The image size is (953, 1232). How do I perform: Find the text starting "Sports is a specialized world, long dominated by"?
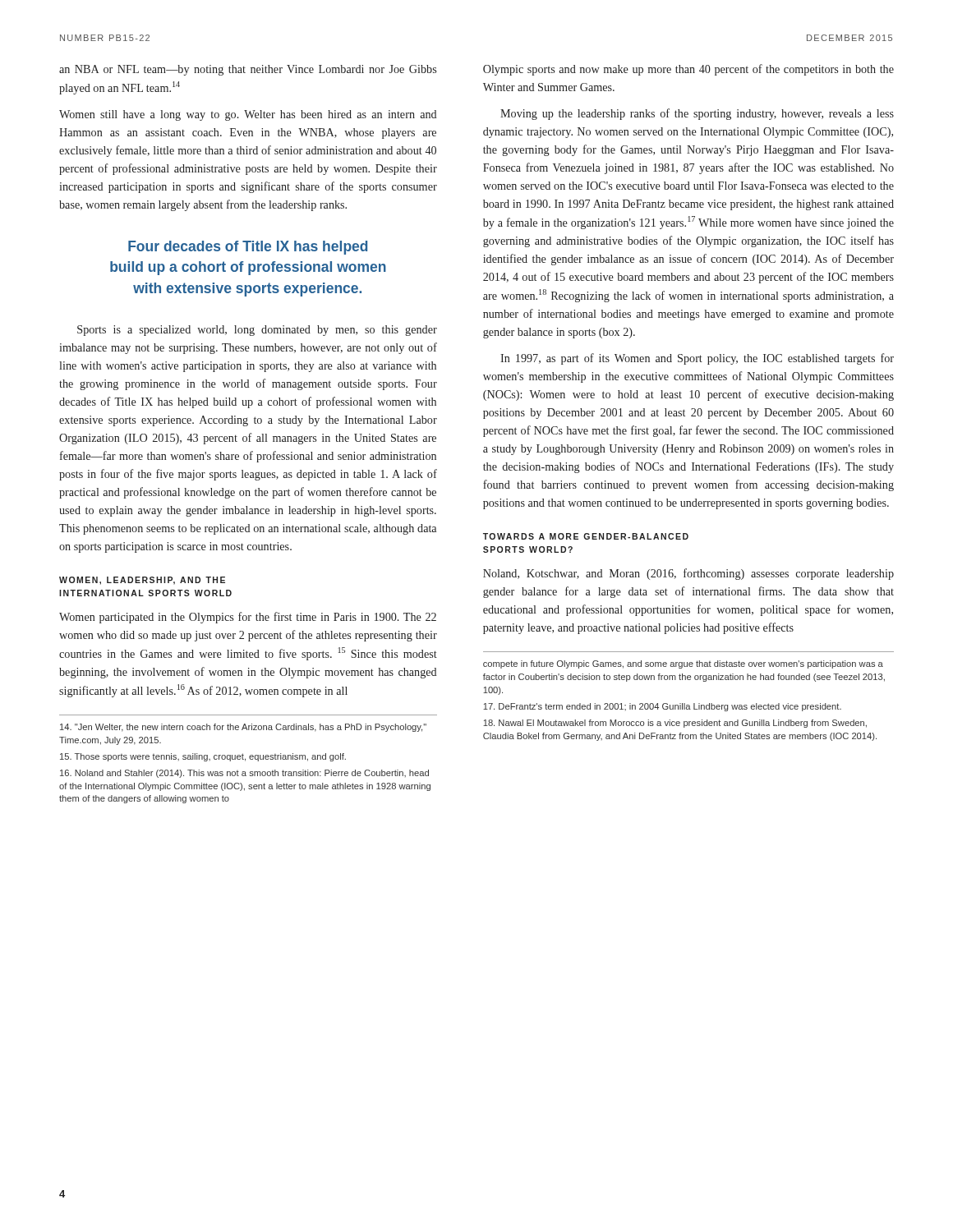(248, 438)
